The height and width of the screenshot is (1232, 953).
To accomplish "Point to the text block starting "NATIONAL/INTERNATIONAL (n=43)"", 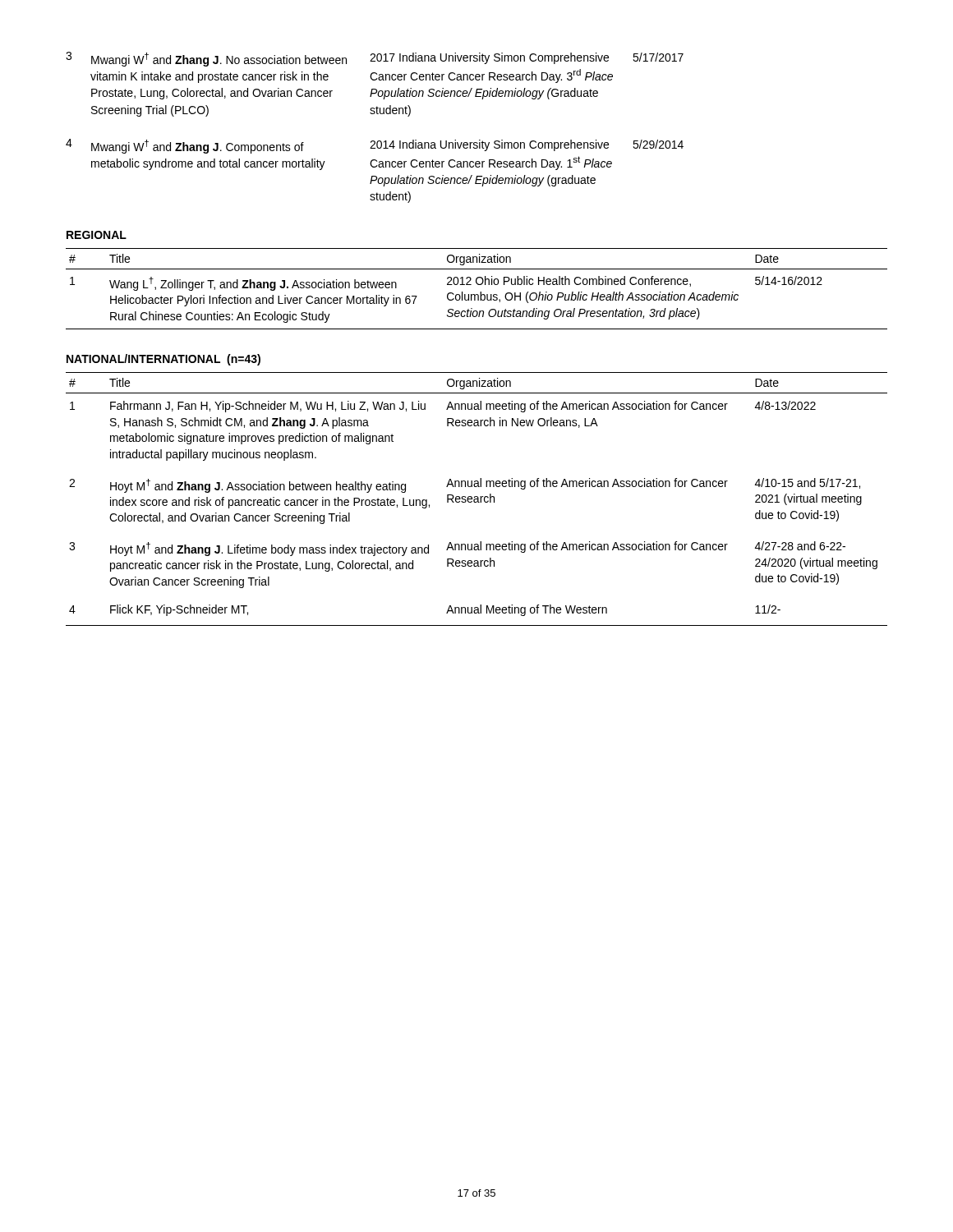I will tap(163, 359).
